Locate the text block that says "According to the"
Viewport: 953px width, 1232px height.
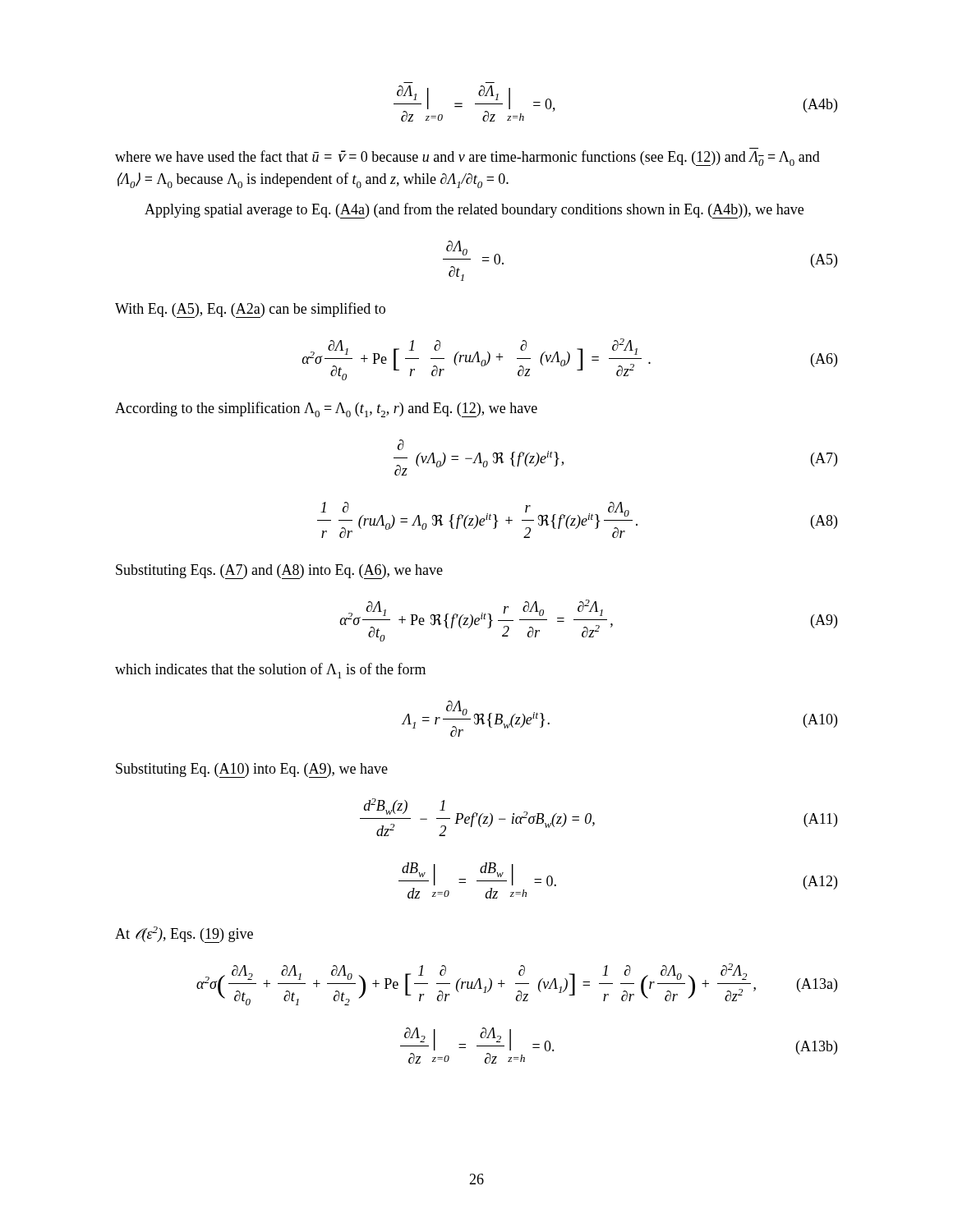[476, 409]
